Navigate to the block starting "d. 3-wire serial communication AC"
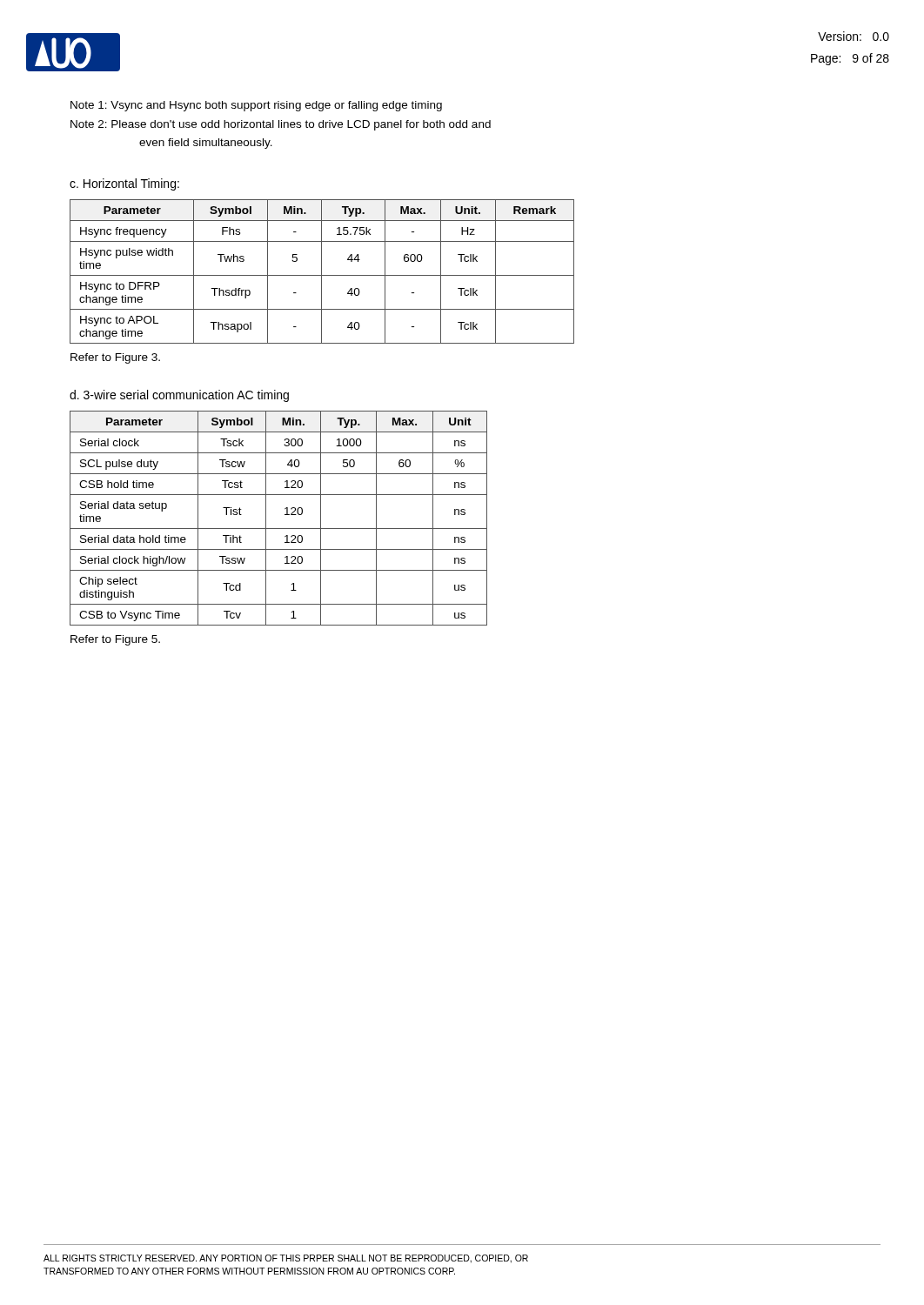This screenshot has height=1305, width=924. point(180,395)
